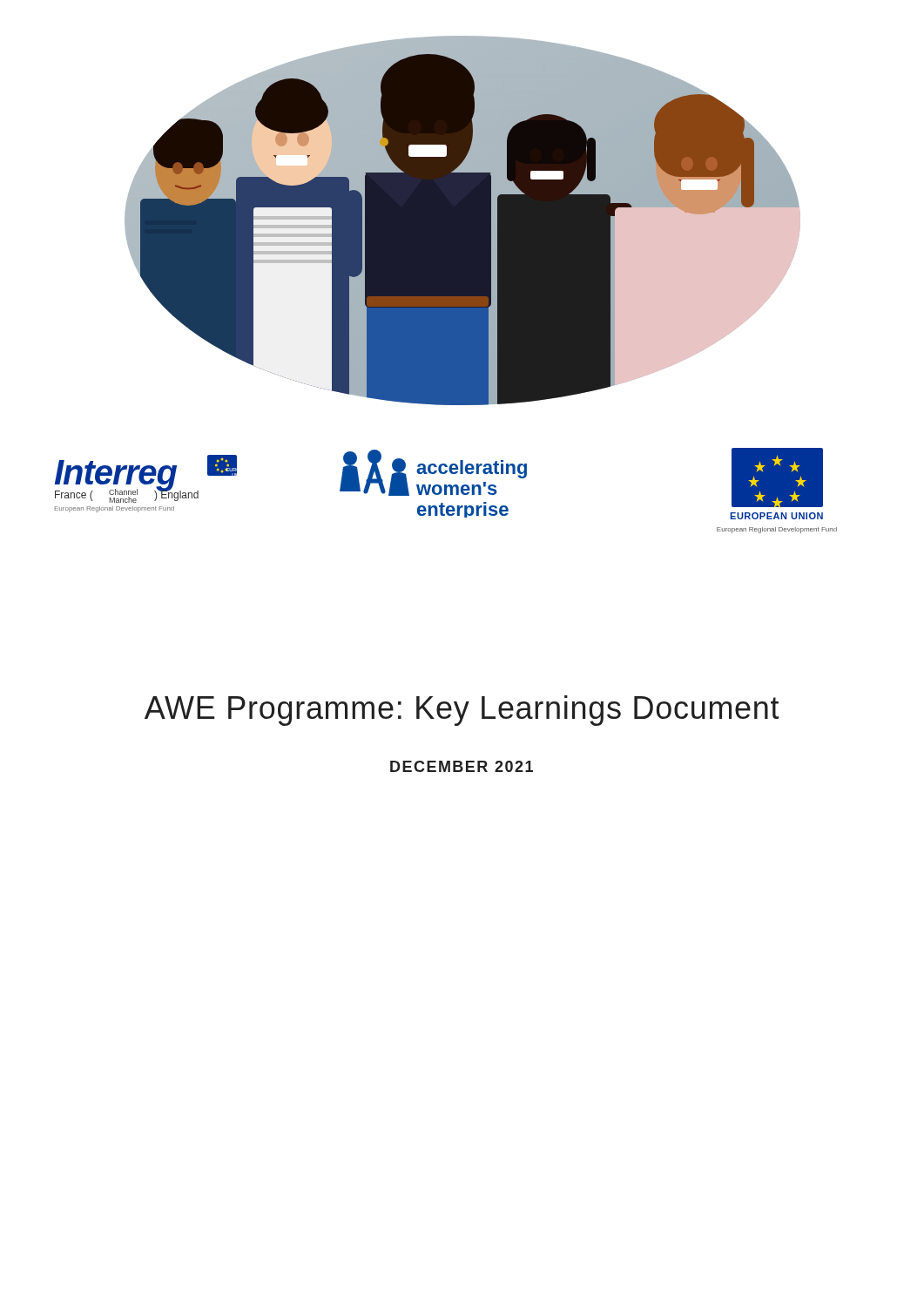Find the photo
This screenshot has width=924, height=1307.
tap(462, 220)
